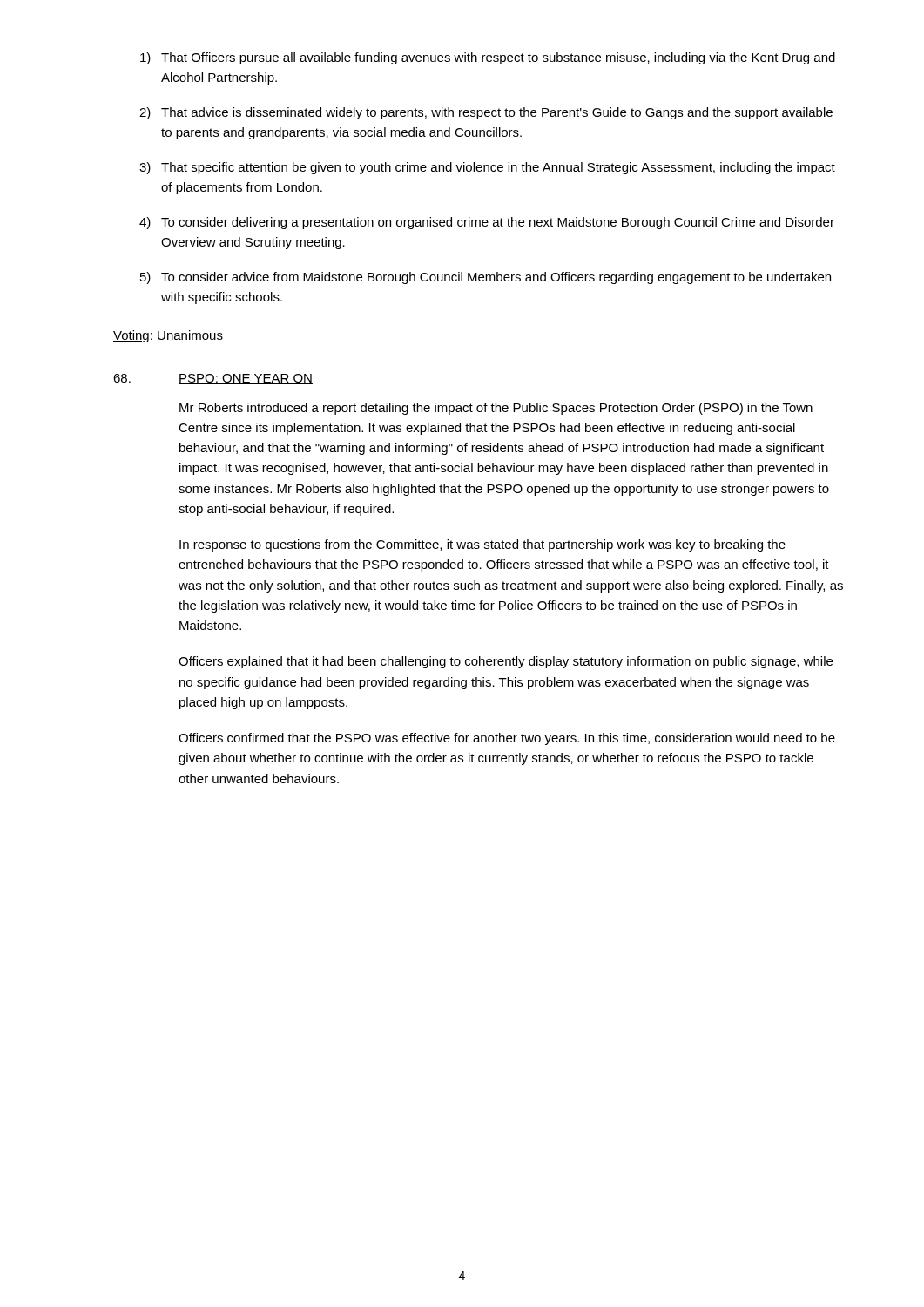This screenshot has height=1307, width=924.
Task: Where is the passage that starts "3) That specific attention"?
Action: pos(479,177)
